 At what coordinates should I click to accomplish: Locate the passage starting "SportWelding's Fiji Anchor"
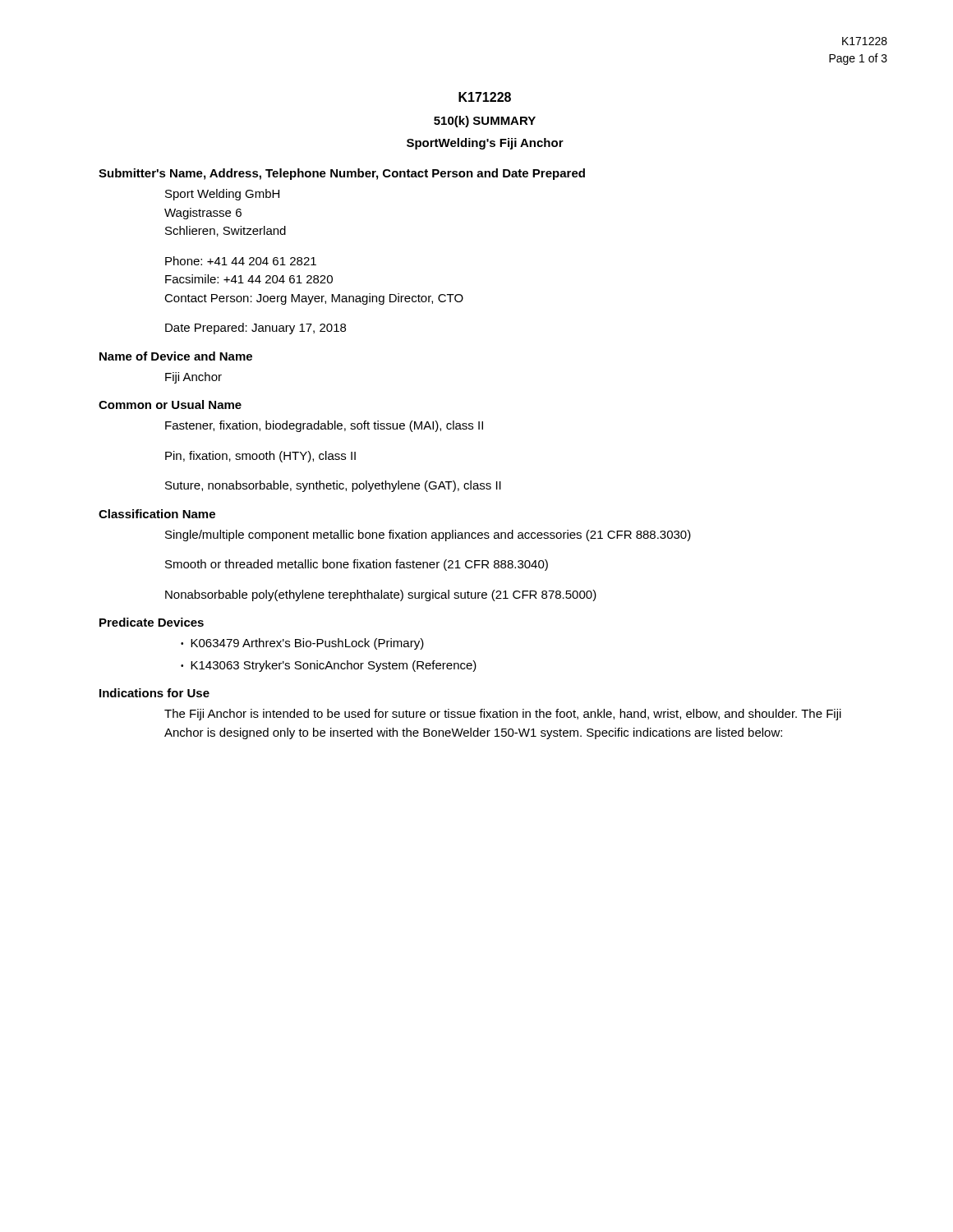[485, 142]
